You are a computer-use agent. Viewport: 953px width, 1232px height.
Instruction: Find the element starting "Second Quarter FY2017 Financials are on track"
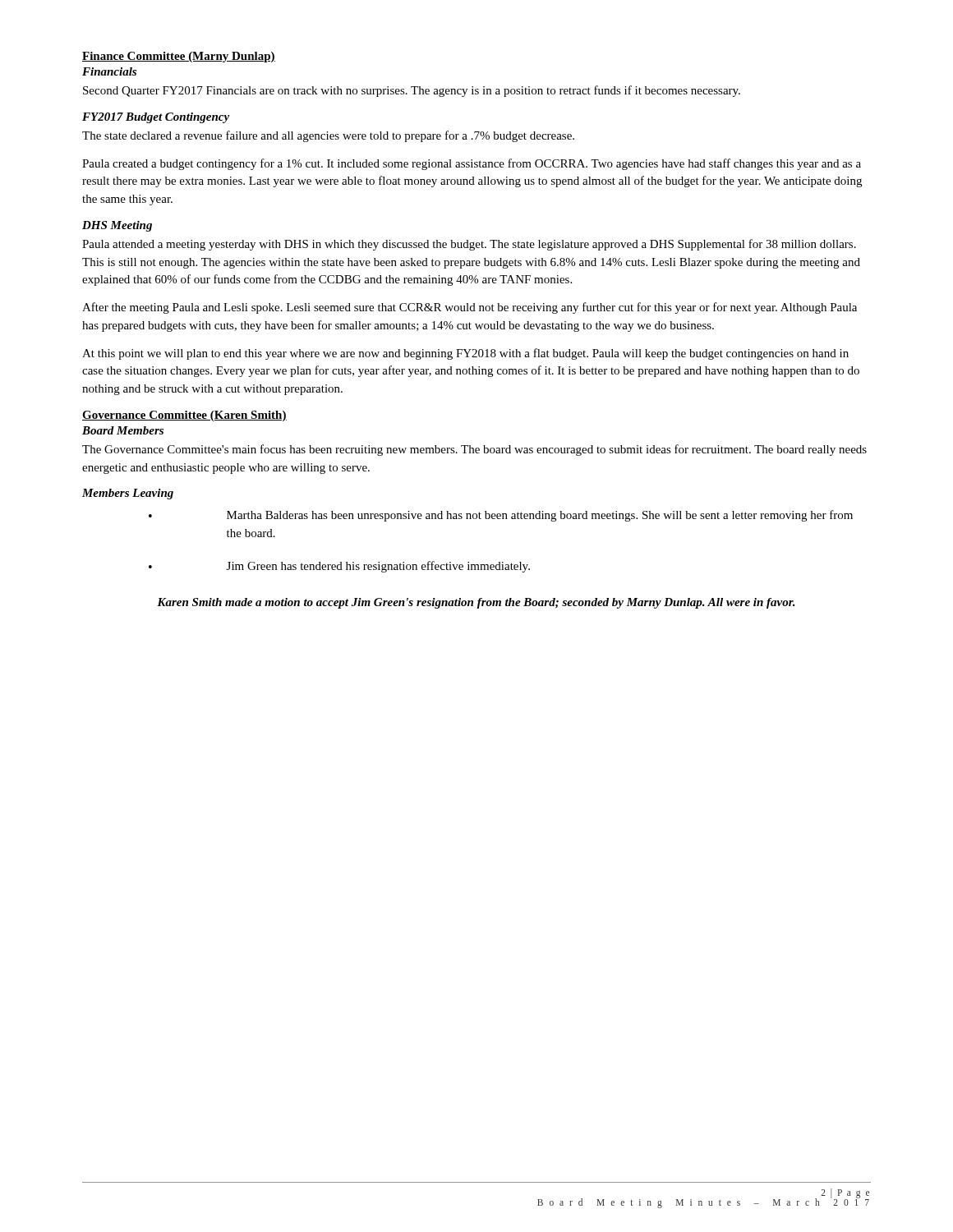tap(476, 91)
